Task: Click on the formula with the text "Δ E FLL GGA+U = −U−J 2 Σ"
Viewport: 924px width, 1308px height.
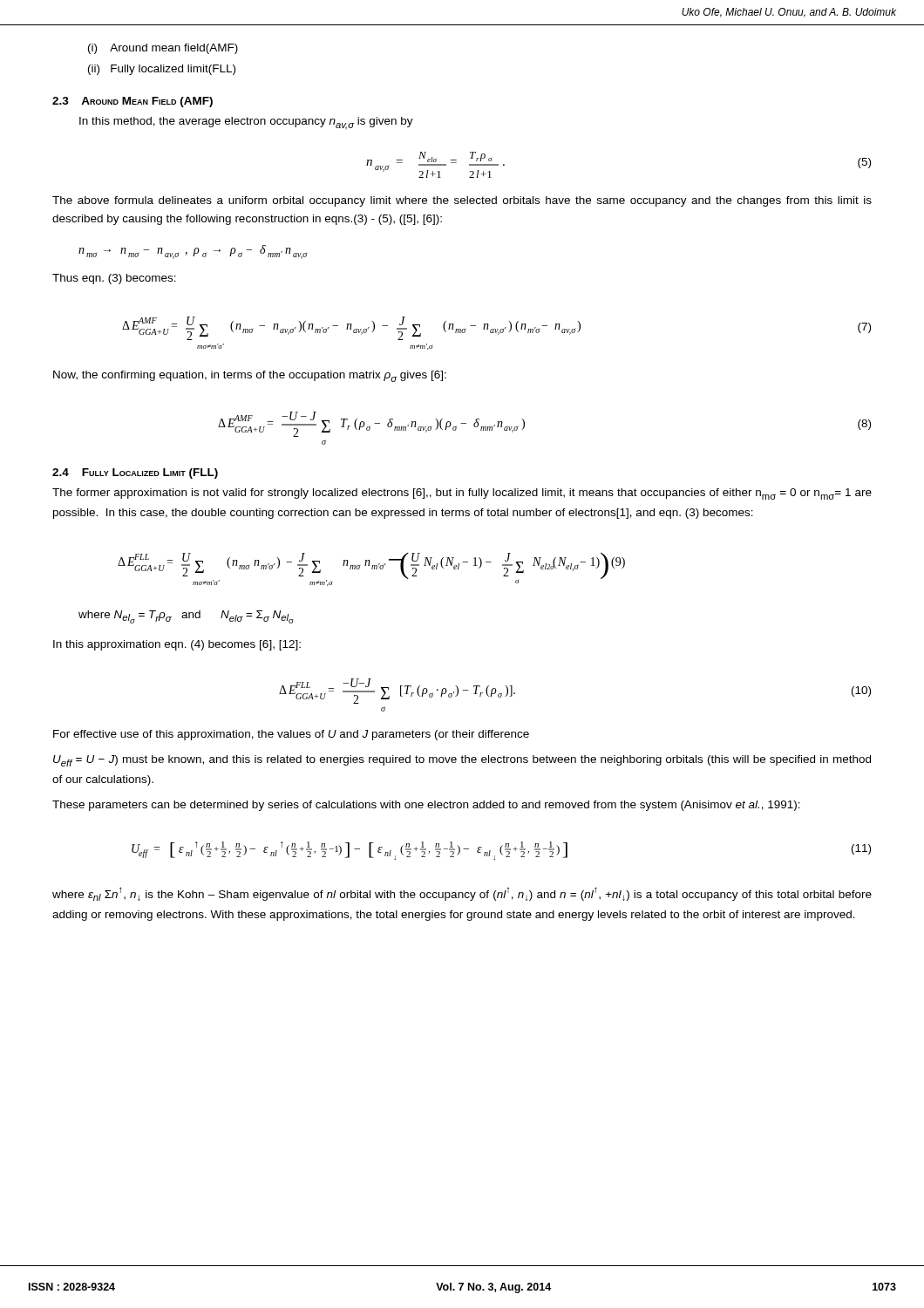Action: [401, 691]
